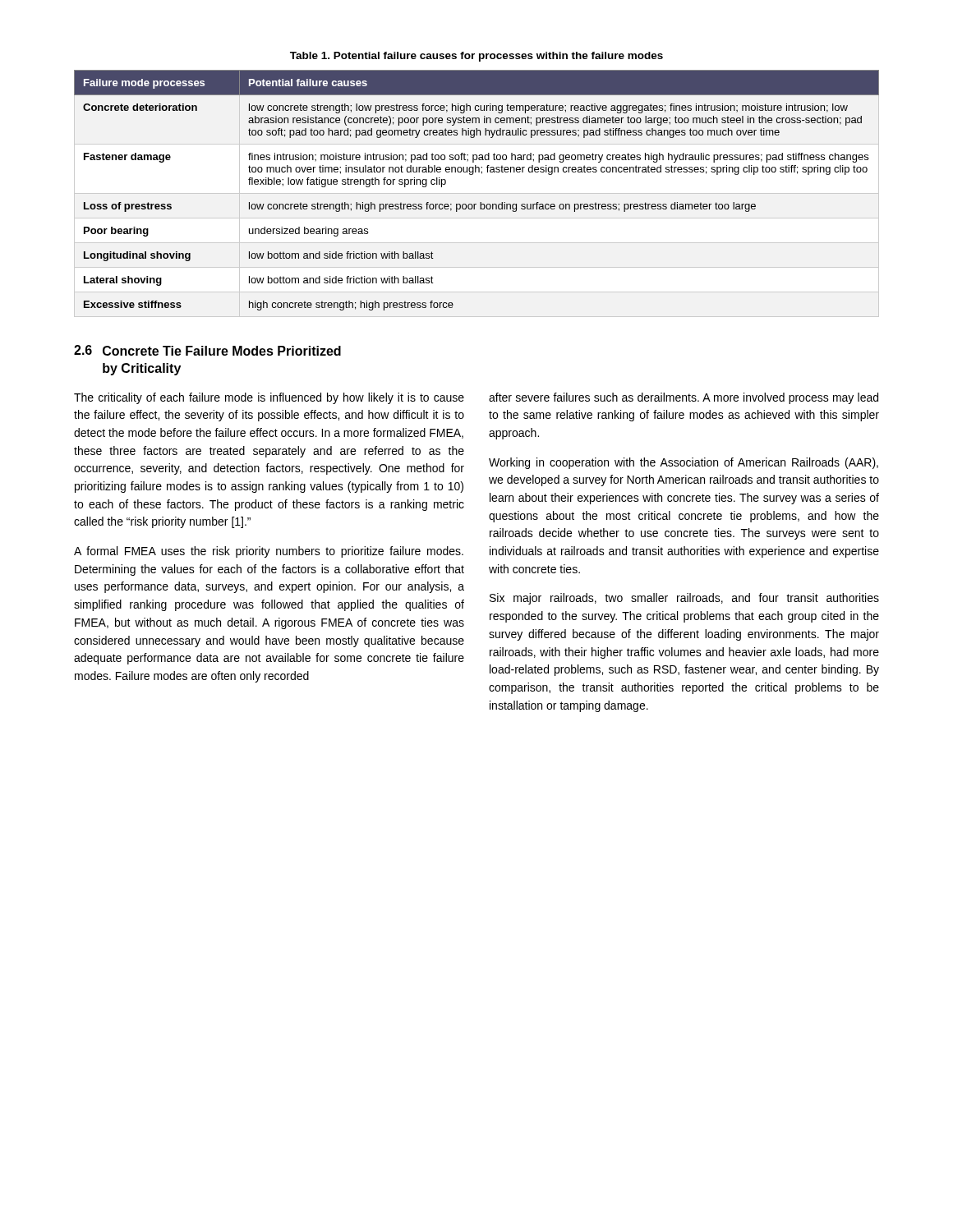Locate the passage starting "Table 1. Potential"
953x1232 pixels.
[x=476, y=55]
